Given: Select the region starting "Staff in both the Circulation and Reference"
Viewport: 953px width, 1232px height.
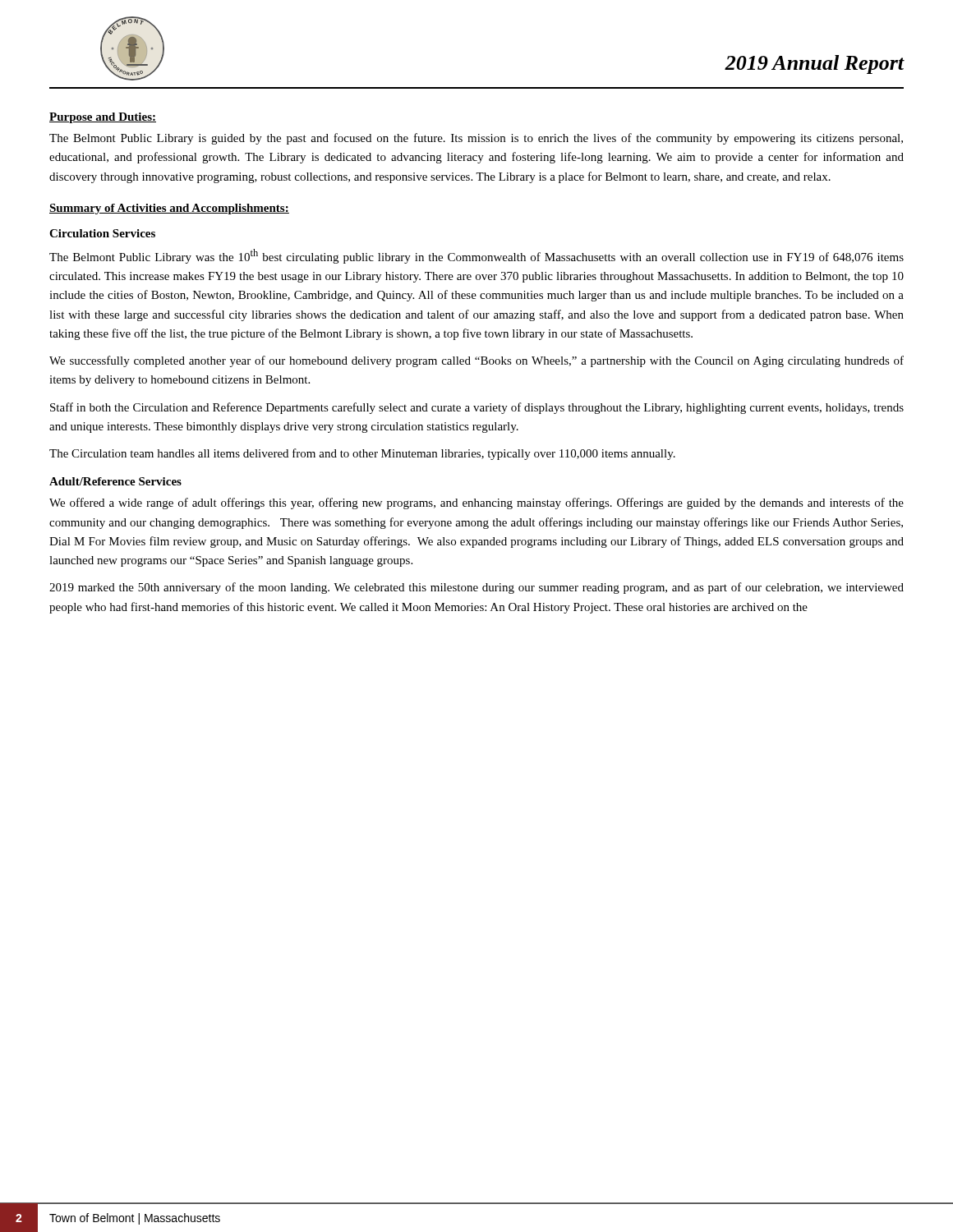Looking at the screenshot, I should pyautogui.click(x=476, y=417).
